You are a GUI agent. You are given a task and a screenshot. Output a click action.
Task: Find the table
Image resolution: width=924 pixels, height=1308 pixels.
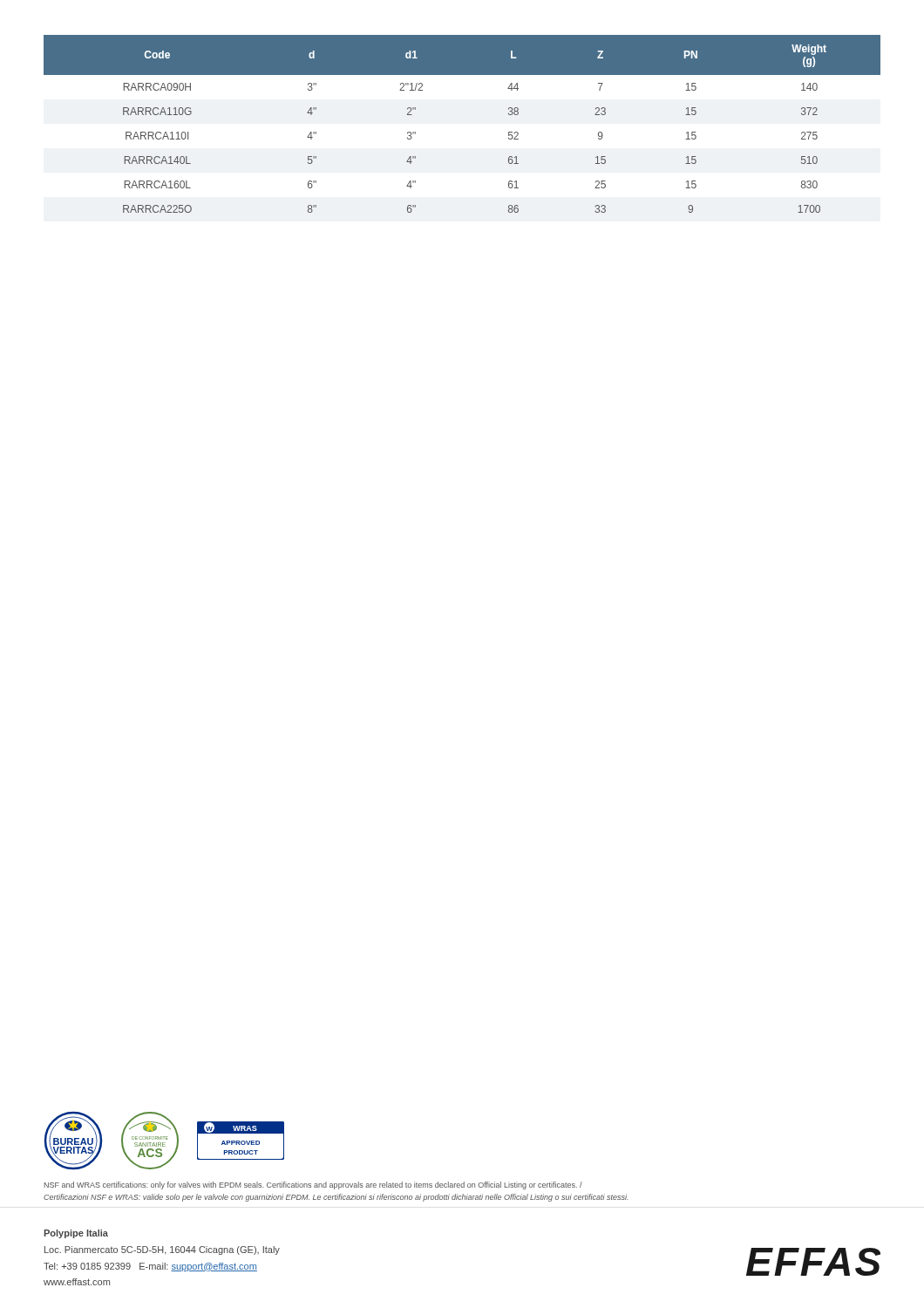point(462,128)
